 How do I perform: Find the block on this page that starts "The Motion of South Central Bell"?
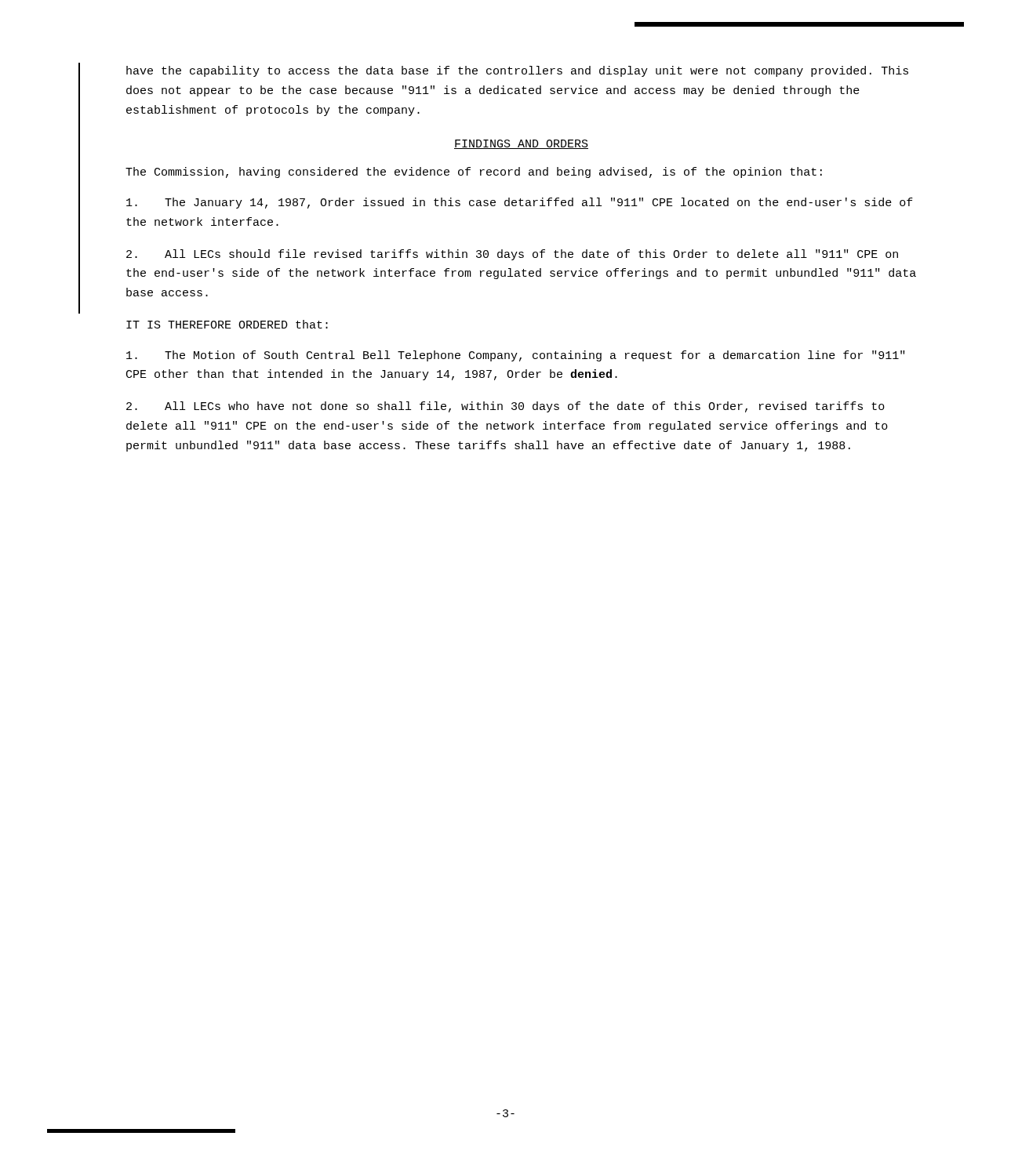(x=516, y=364)
